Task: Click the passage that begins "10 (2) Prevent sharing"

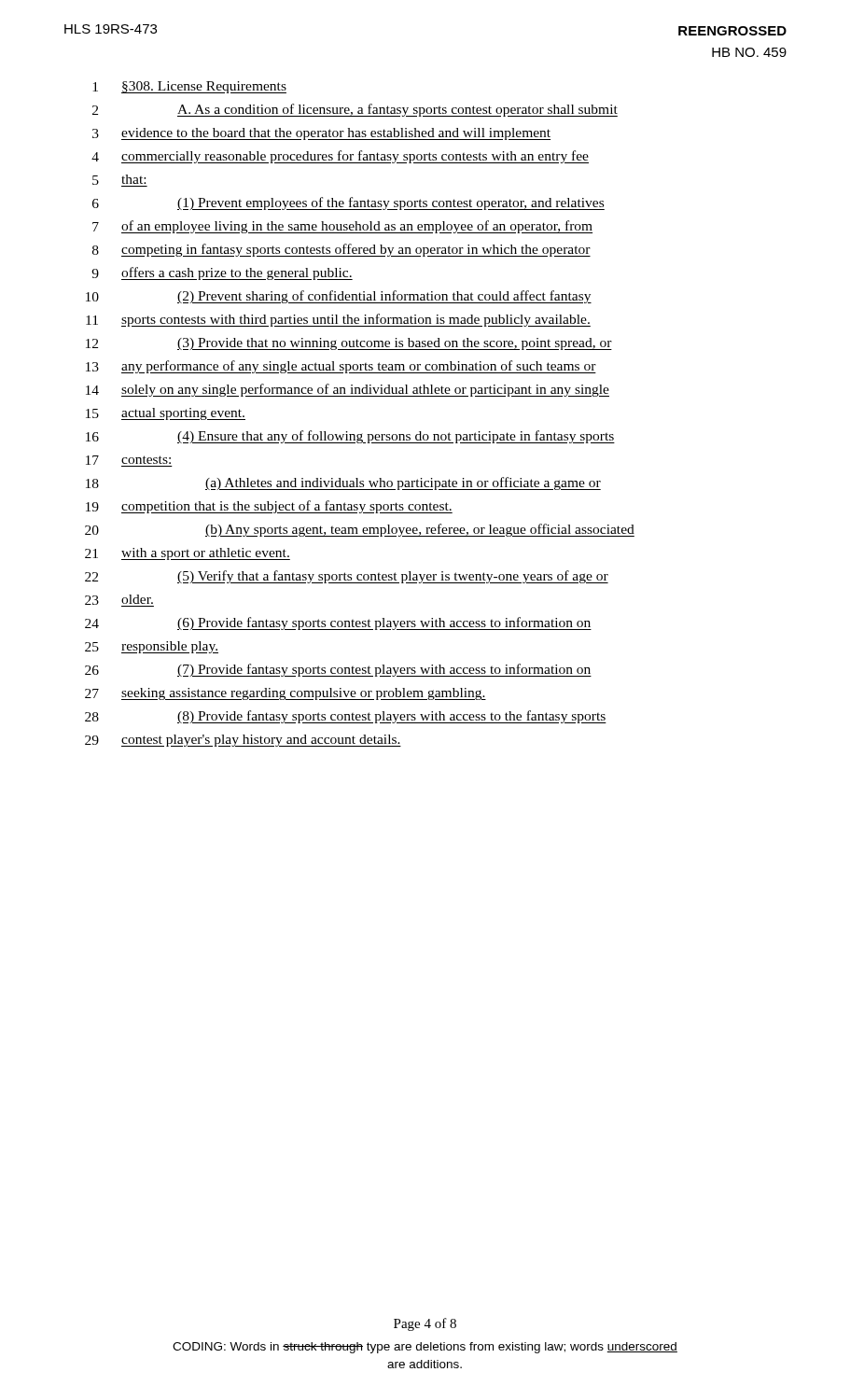Action: 425,296
